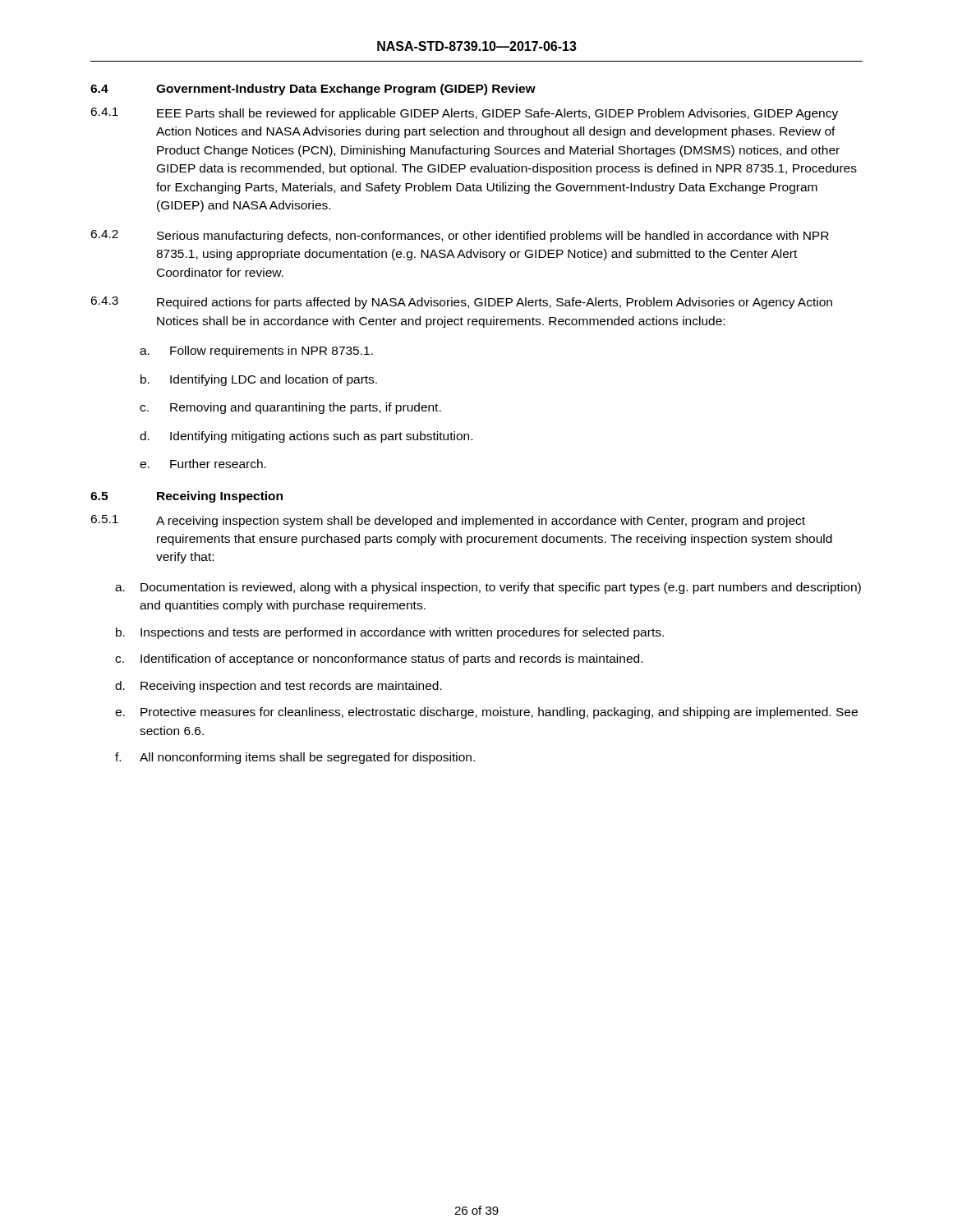This screenshot has width=953, height=1232.
Task: Locate the text block containing "5.1 A receiving inspection"
Action: coord(476,539)
